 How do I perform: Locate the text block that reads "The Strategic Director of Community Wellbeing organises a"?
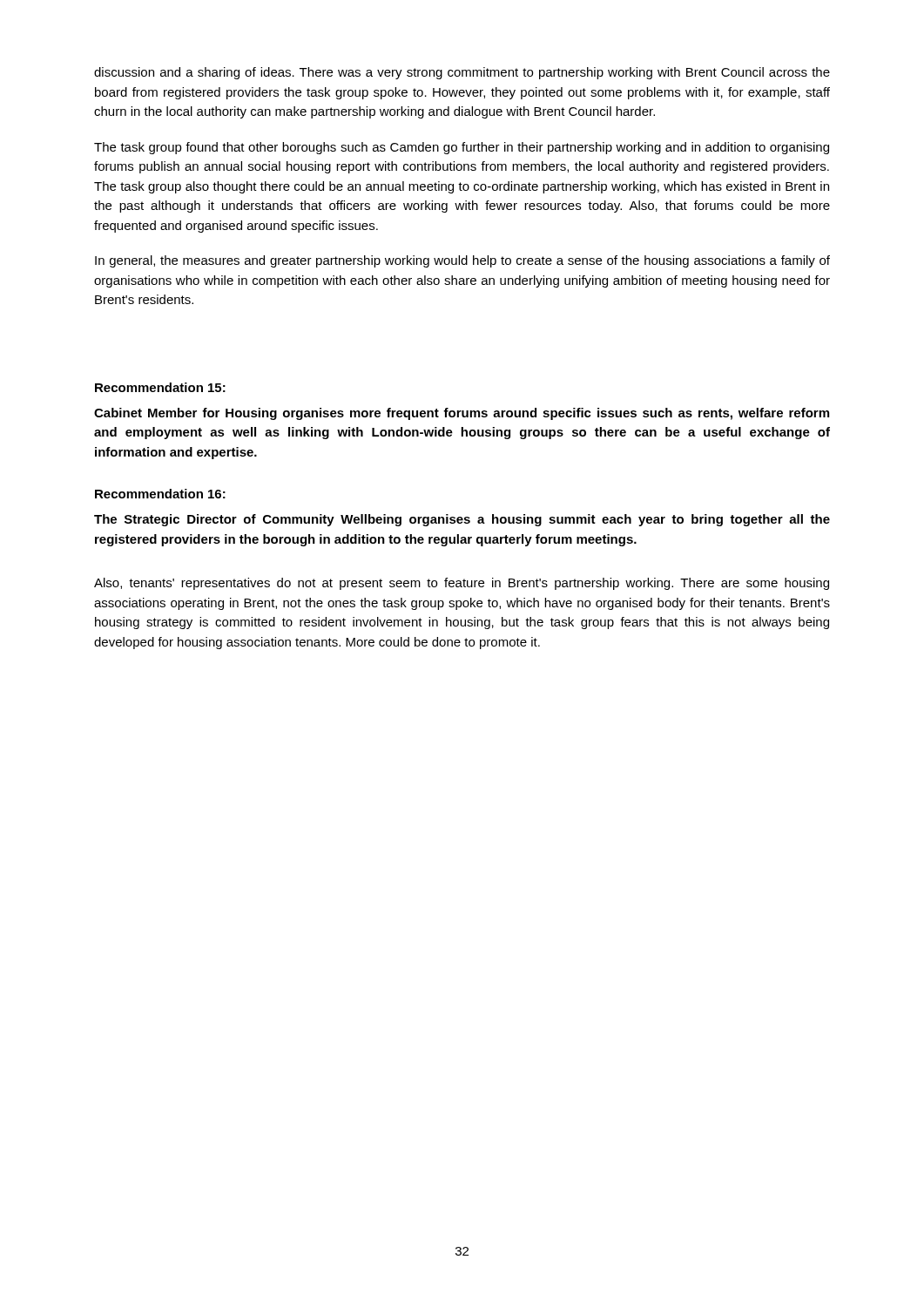point(462,529)
